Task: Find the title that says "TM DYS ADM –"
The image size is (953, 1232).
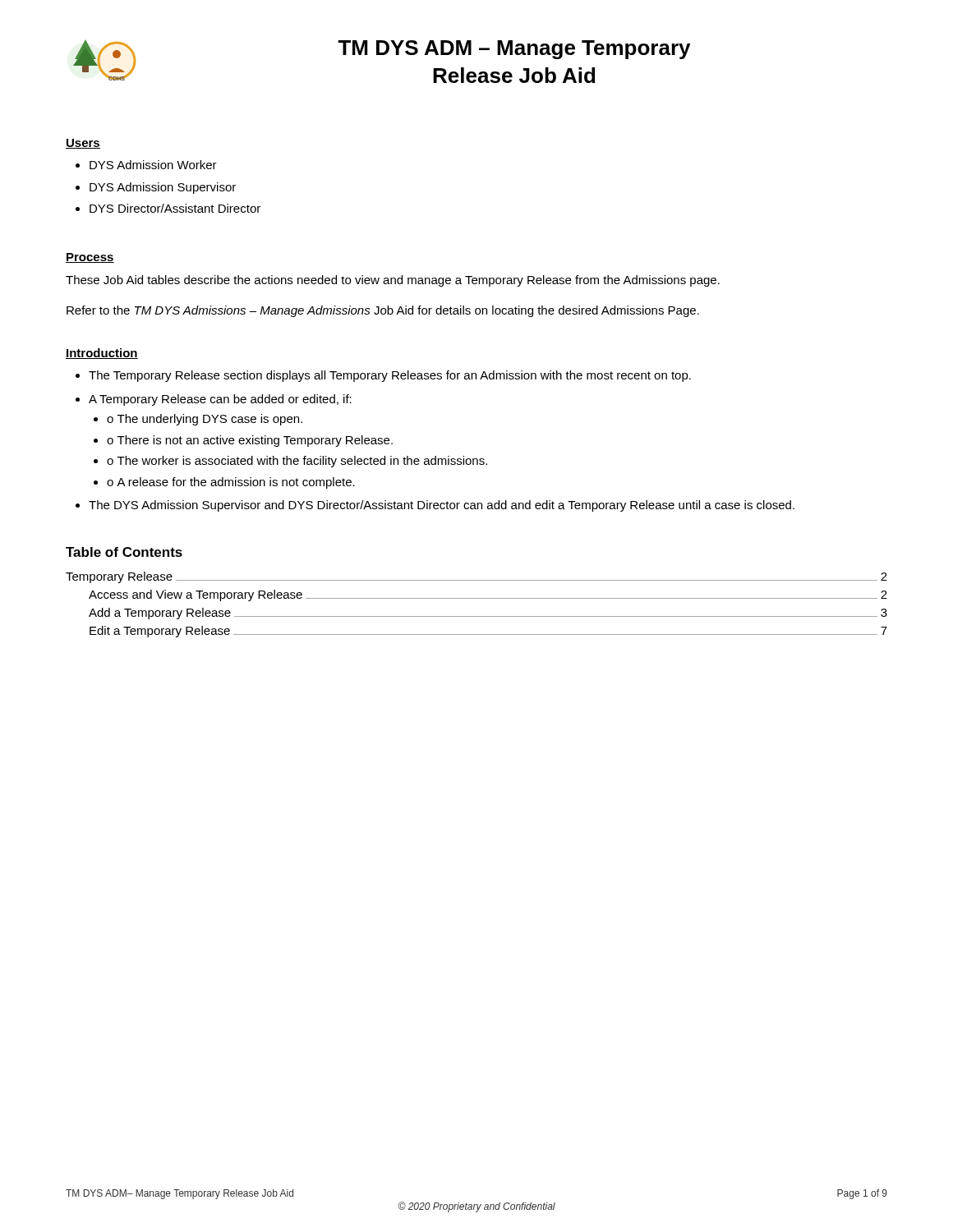Action: [514, 62]
